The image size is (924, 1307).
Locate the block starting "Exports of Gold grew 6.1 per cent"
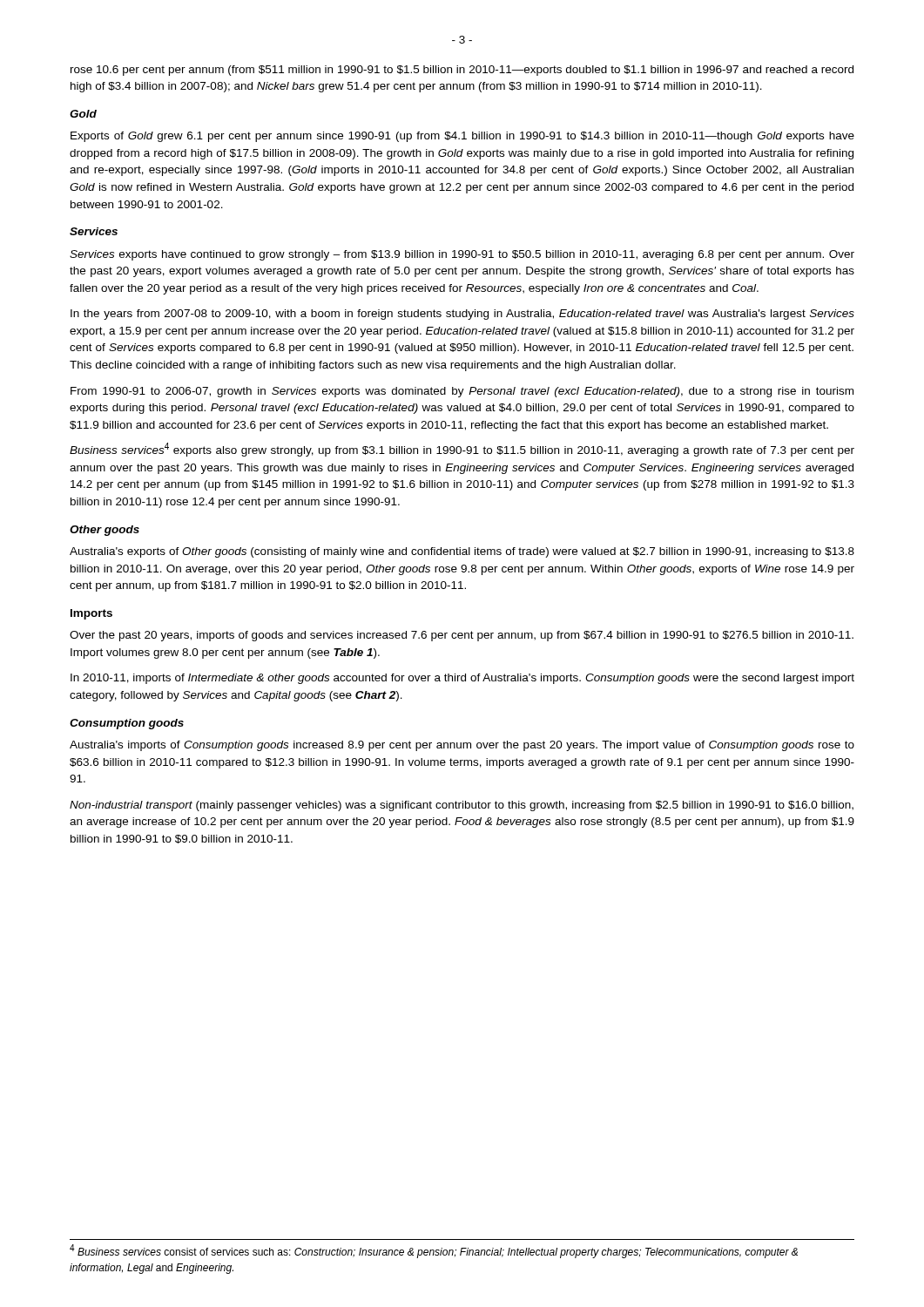pyautogui.click(x=462, y=170)
